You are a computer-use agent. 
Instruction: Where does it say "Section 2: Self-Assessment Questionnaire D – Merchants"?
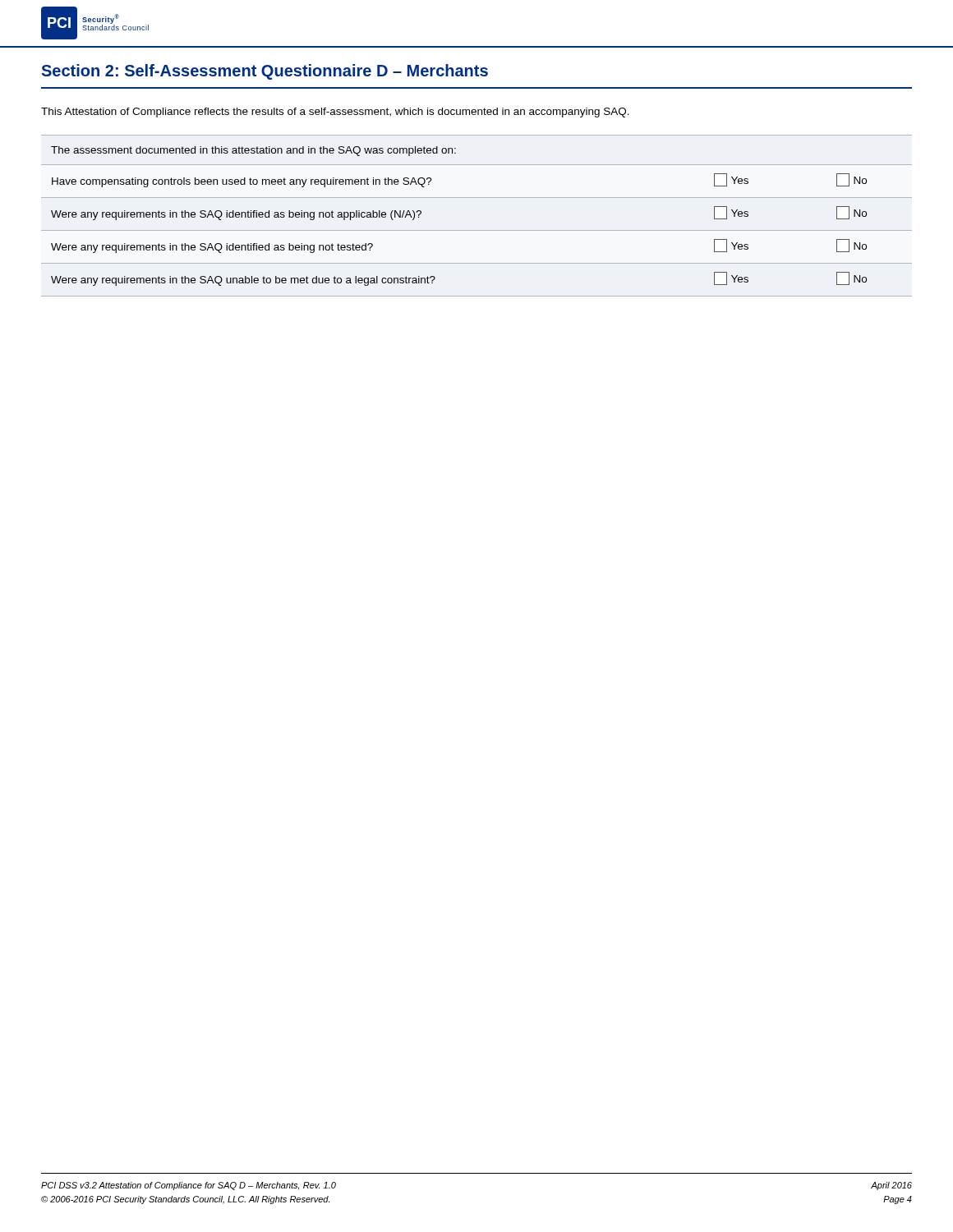476,75
